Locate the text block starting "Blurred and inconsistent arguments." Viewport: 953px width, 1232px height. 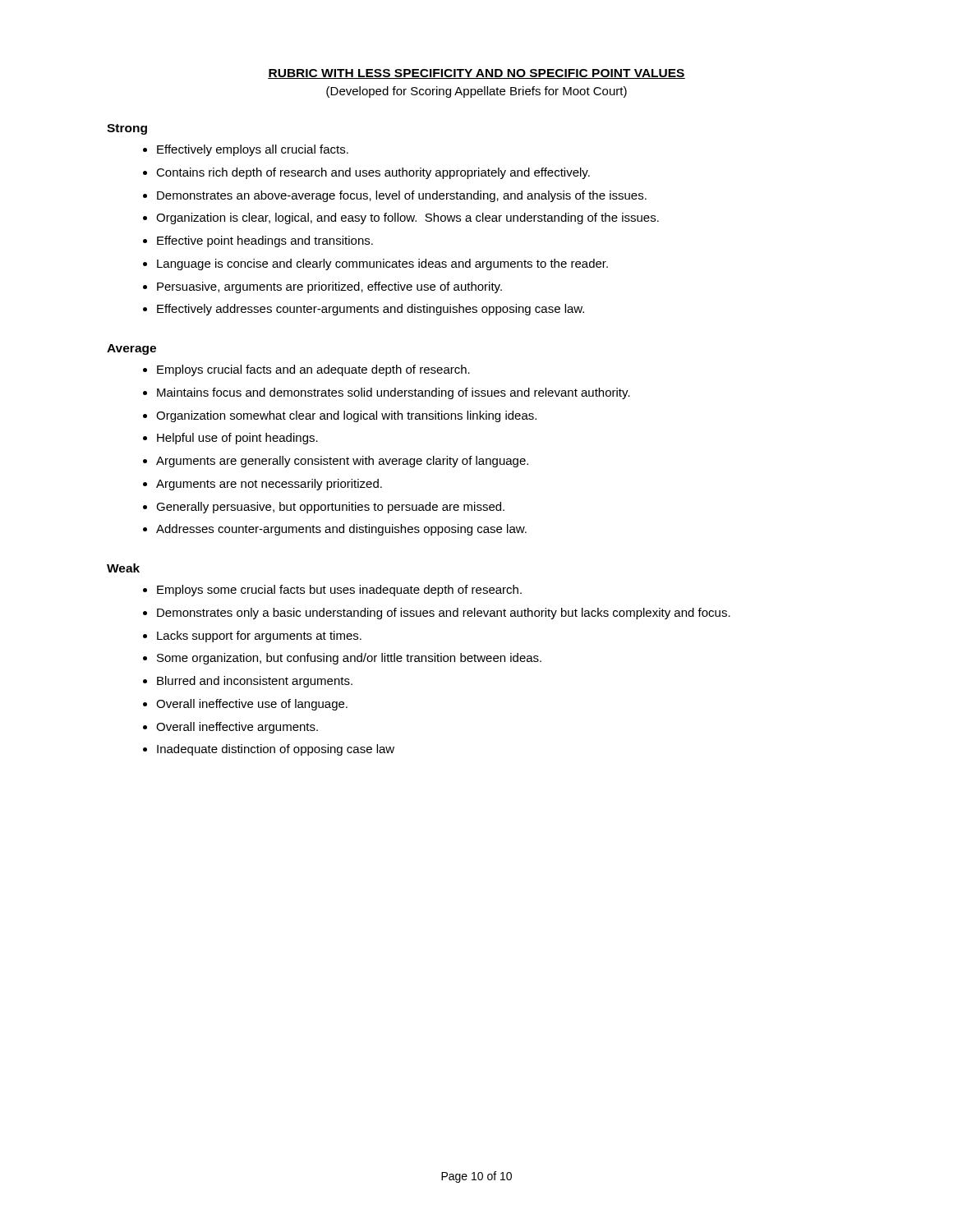(248, 682)
